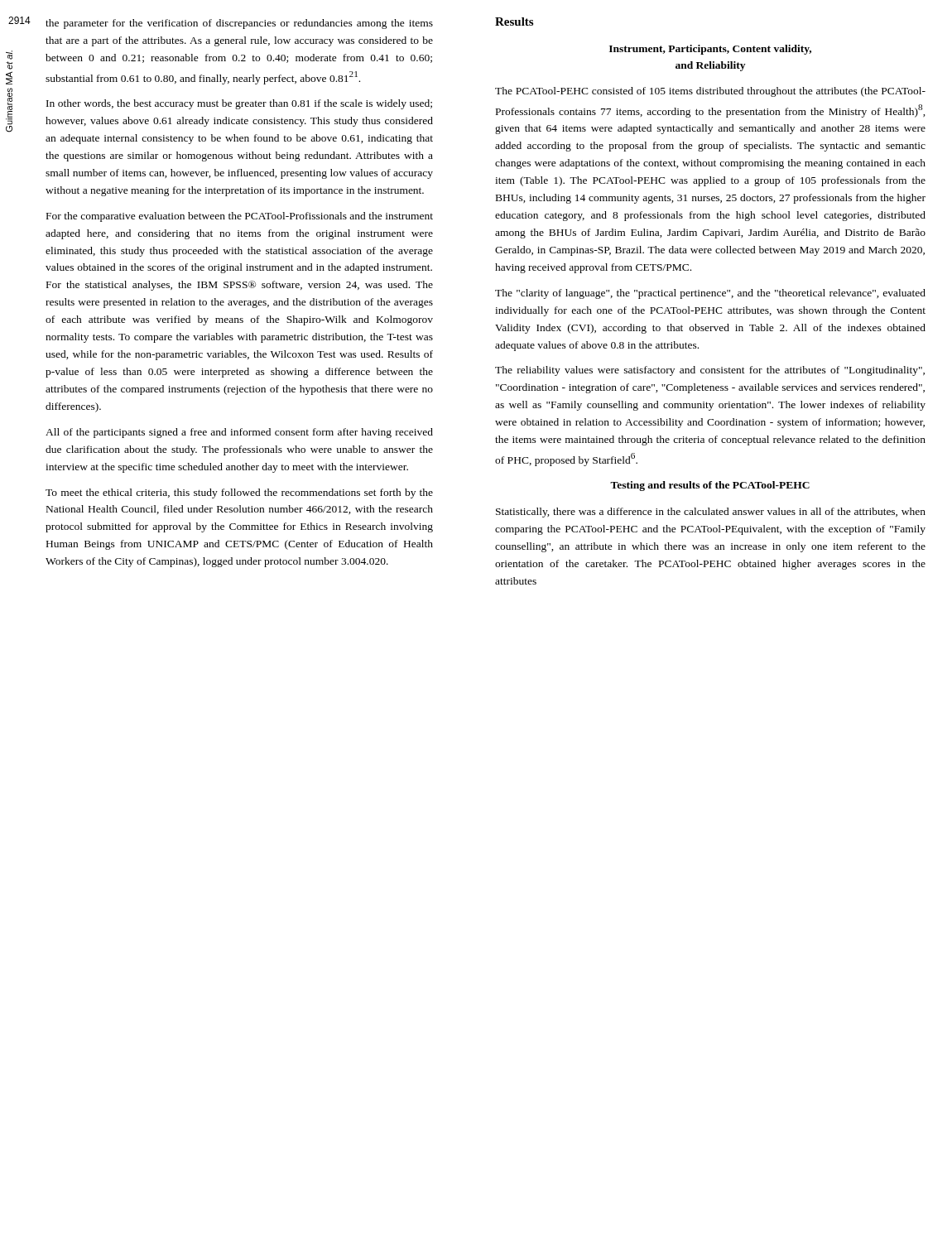Locate the block of text that opens with "To meet the"
The height and width of the screenshot is (1242, 952).
click(x=239, y=526)
